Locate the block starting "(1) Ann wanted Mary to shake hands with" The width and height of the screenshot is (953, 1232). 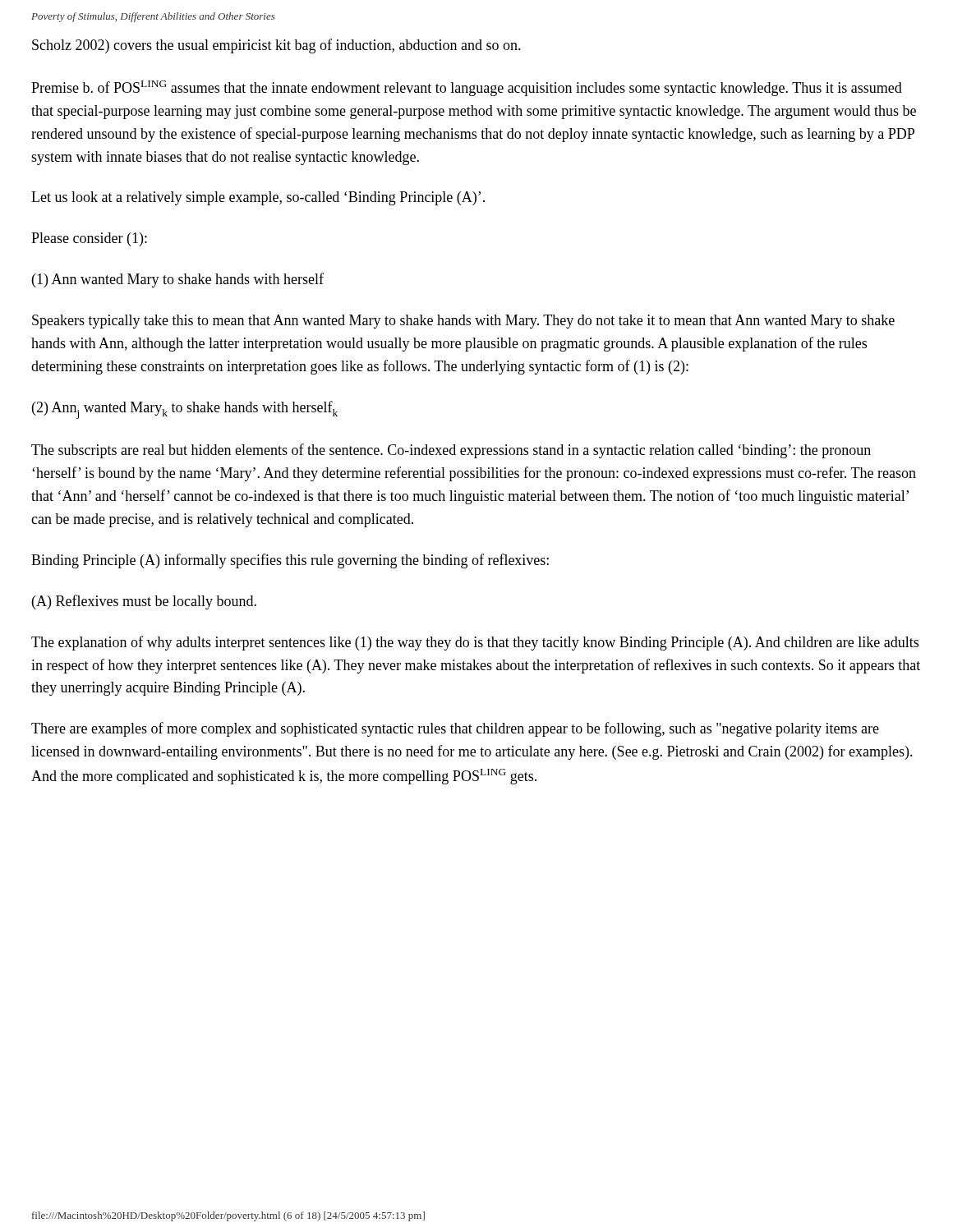(177, 279)
